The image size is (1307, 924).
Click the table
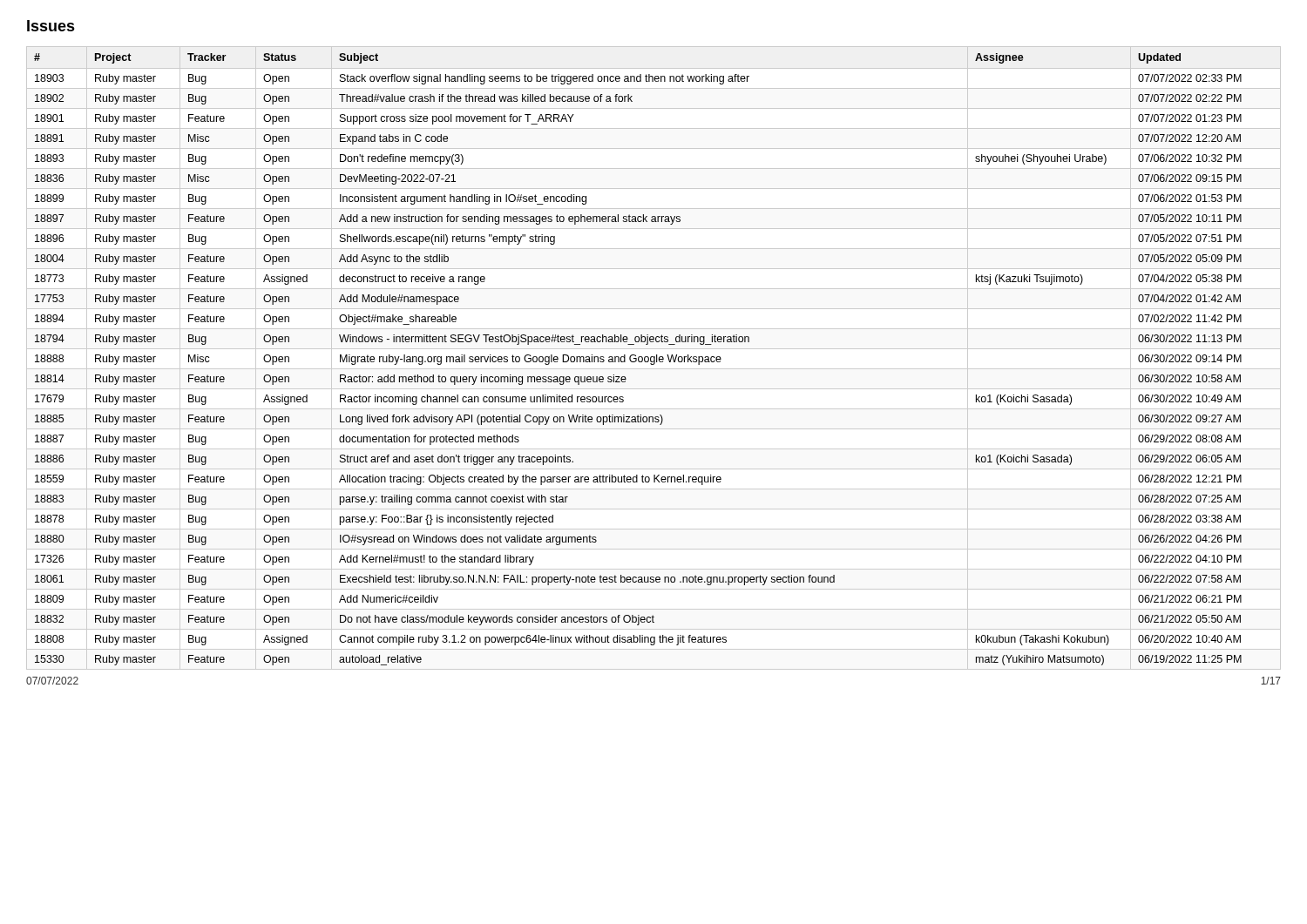(x=654, y=358)
